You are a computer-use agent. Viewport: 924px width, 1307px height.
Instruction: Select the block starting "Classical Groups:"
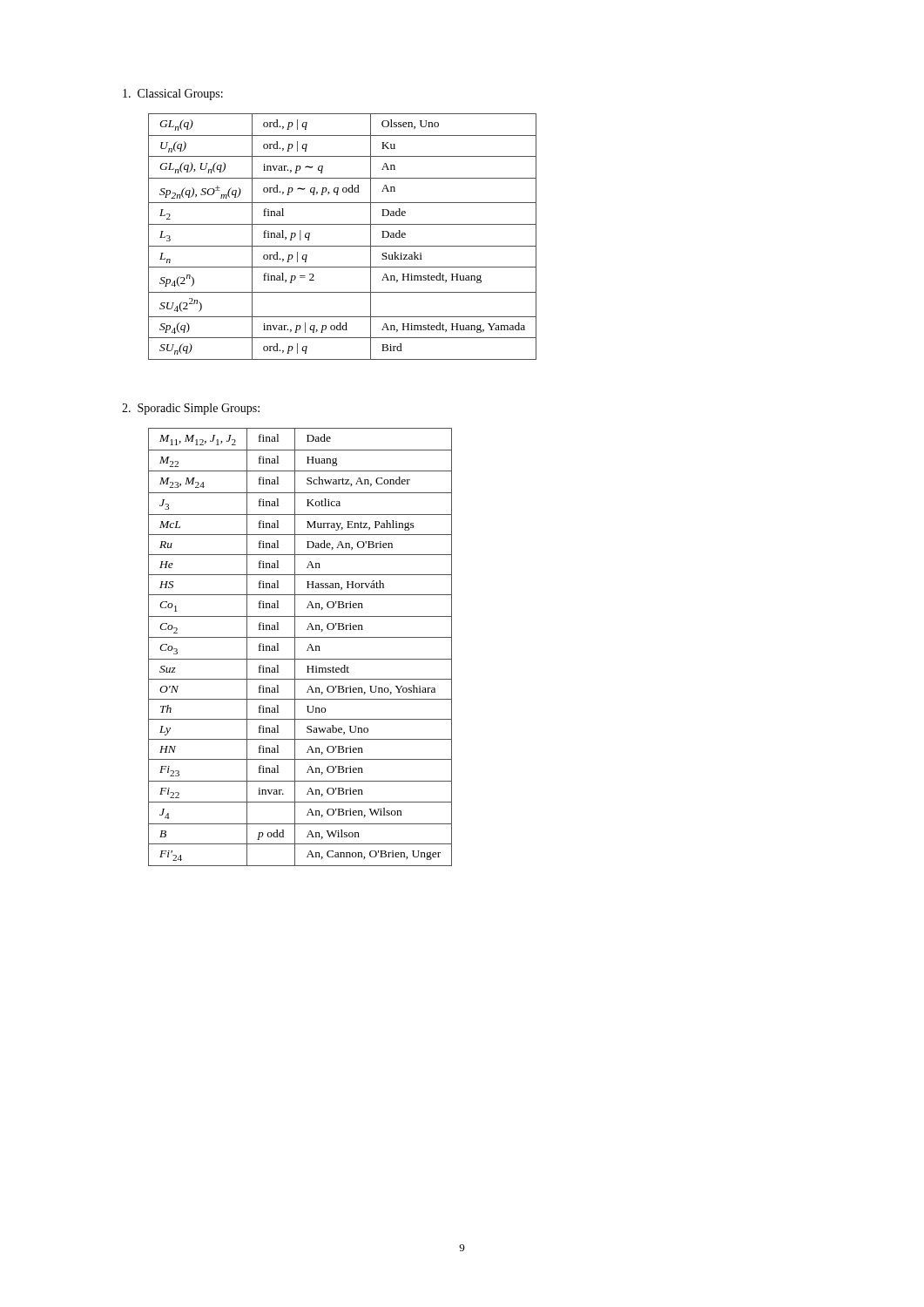click(x=173, y=94)
